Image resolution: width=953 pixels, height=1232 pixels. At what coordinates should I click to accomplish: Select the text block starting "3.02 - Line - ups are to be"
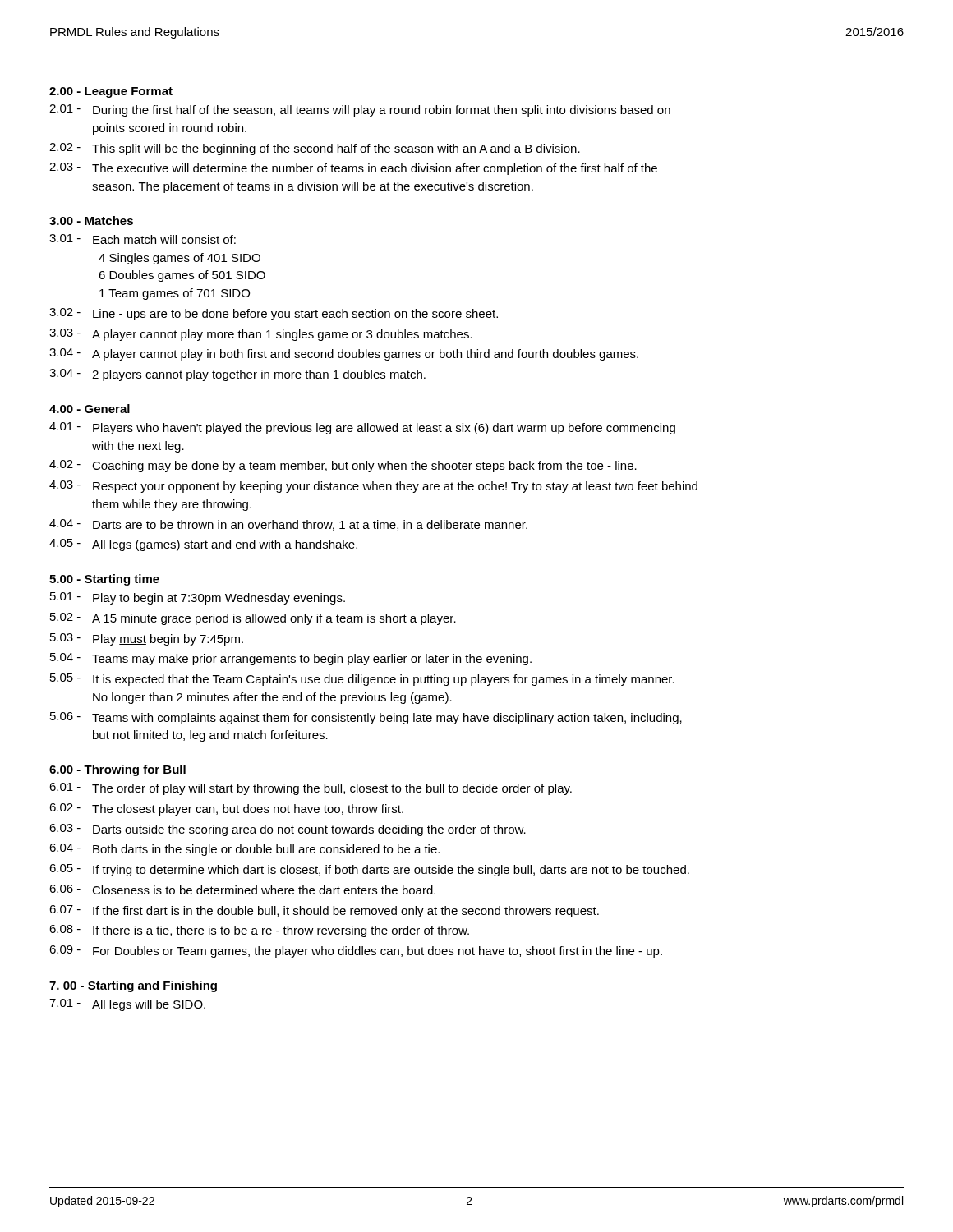tap(476, 313)
